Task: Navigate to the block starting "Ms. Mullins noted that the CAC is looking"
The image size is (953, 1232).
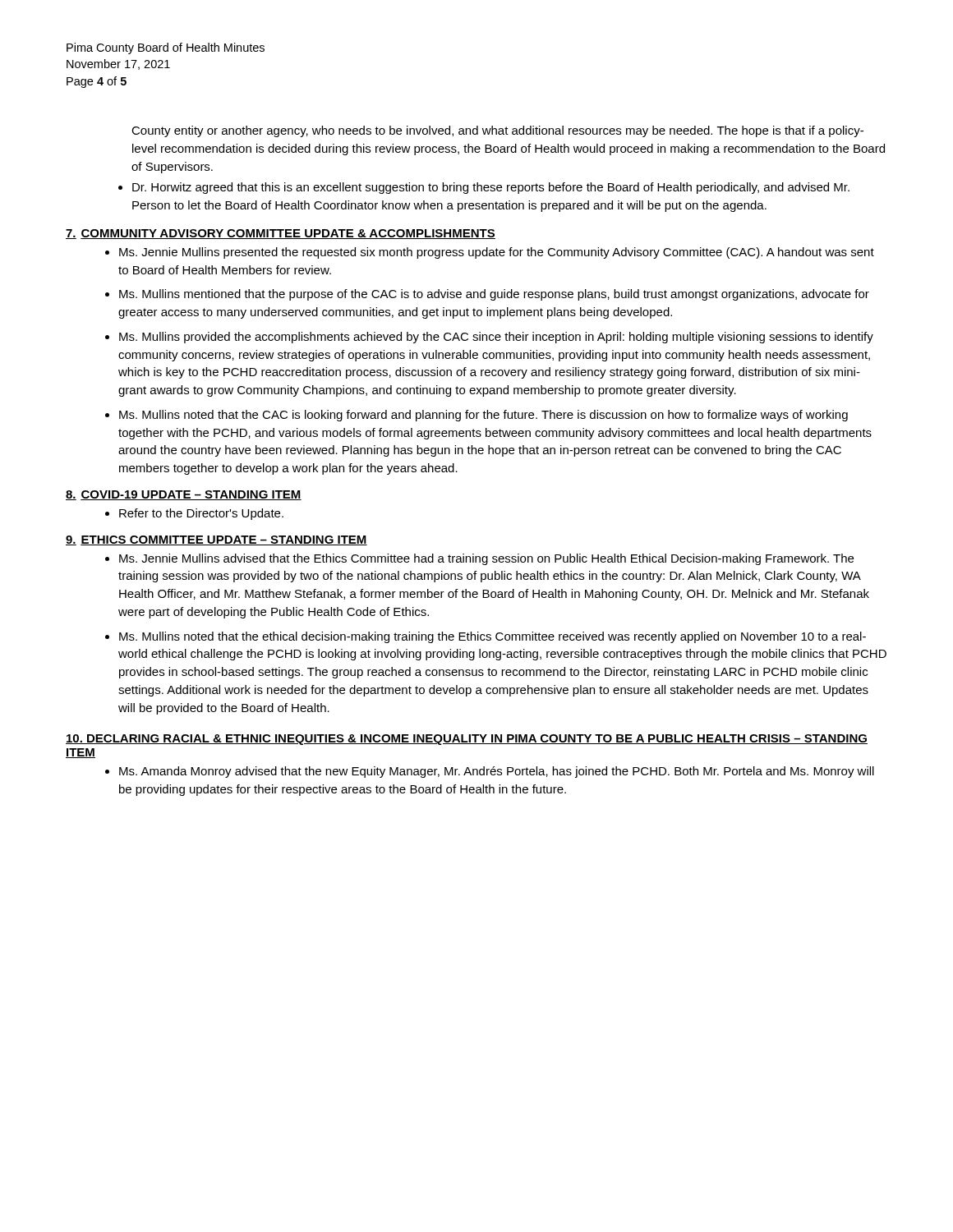Action: 495,441
